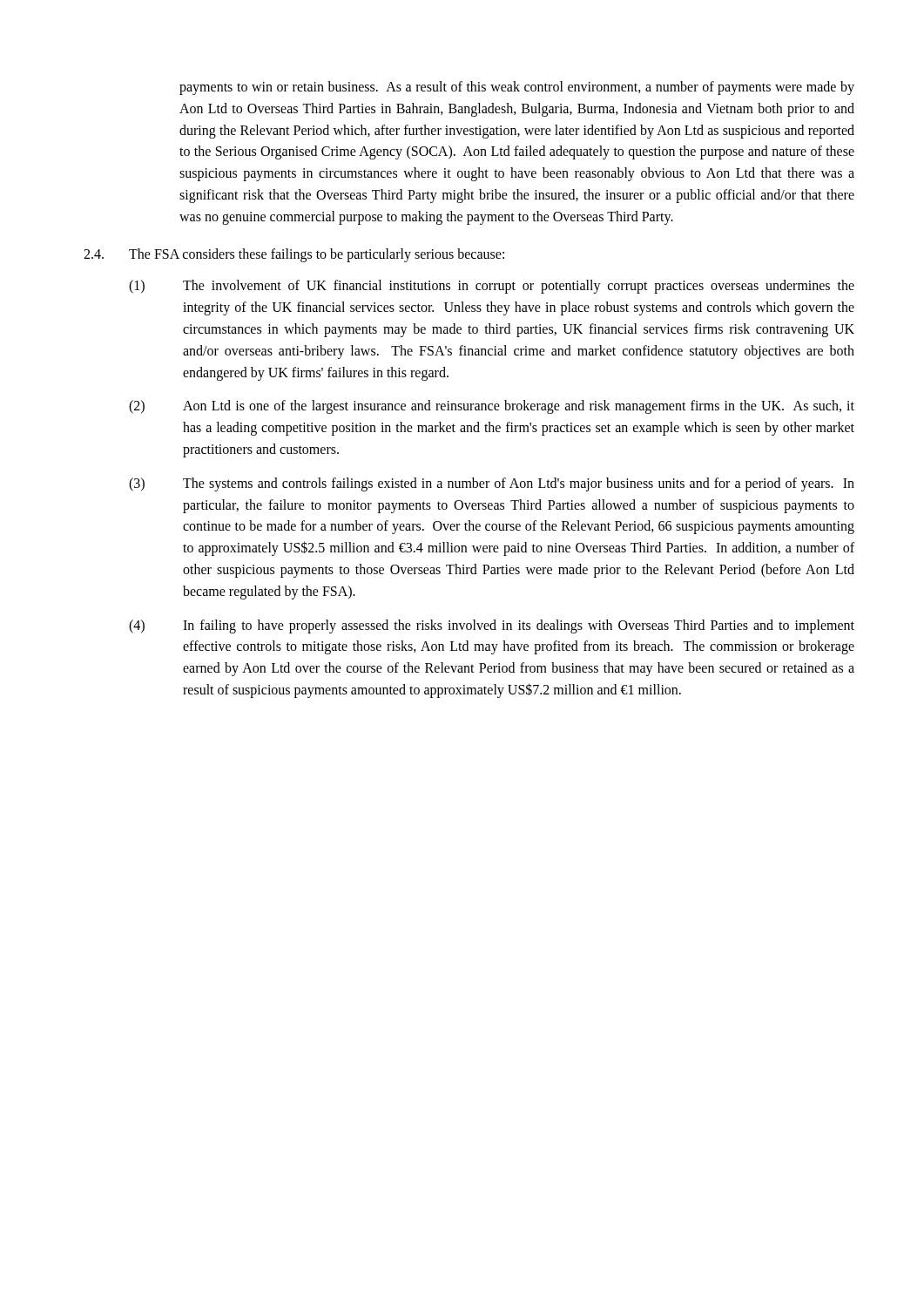
Task: Find the text block that says "4. The FSA"
Action: click(469, 254)
